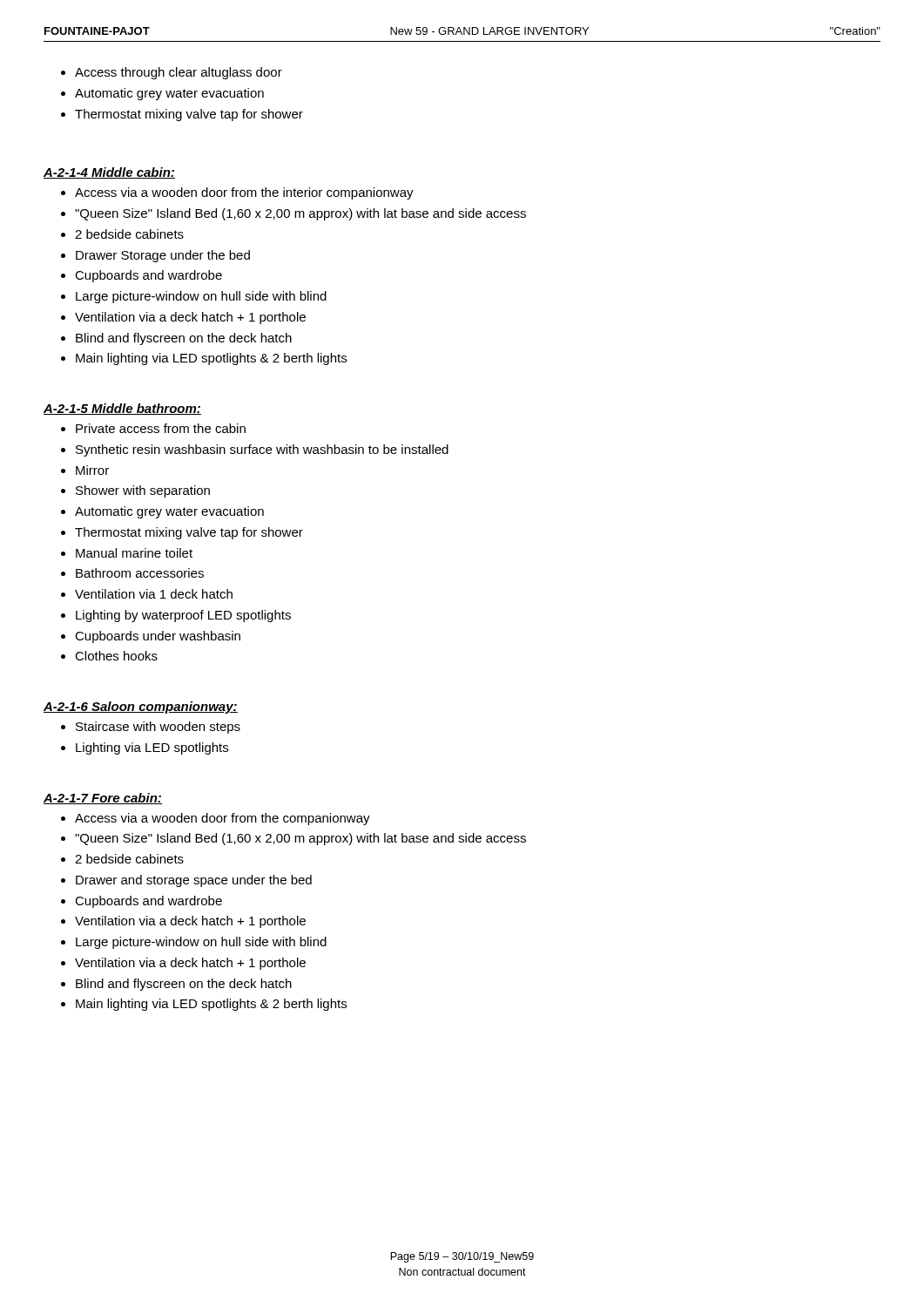Viewport: 924px width, 1307px height.
Task: Find the list item that reads "Clothes hooks"
Action: tap(116, 656)
